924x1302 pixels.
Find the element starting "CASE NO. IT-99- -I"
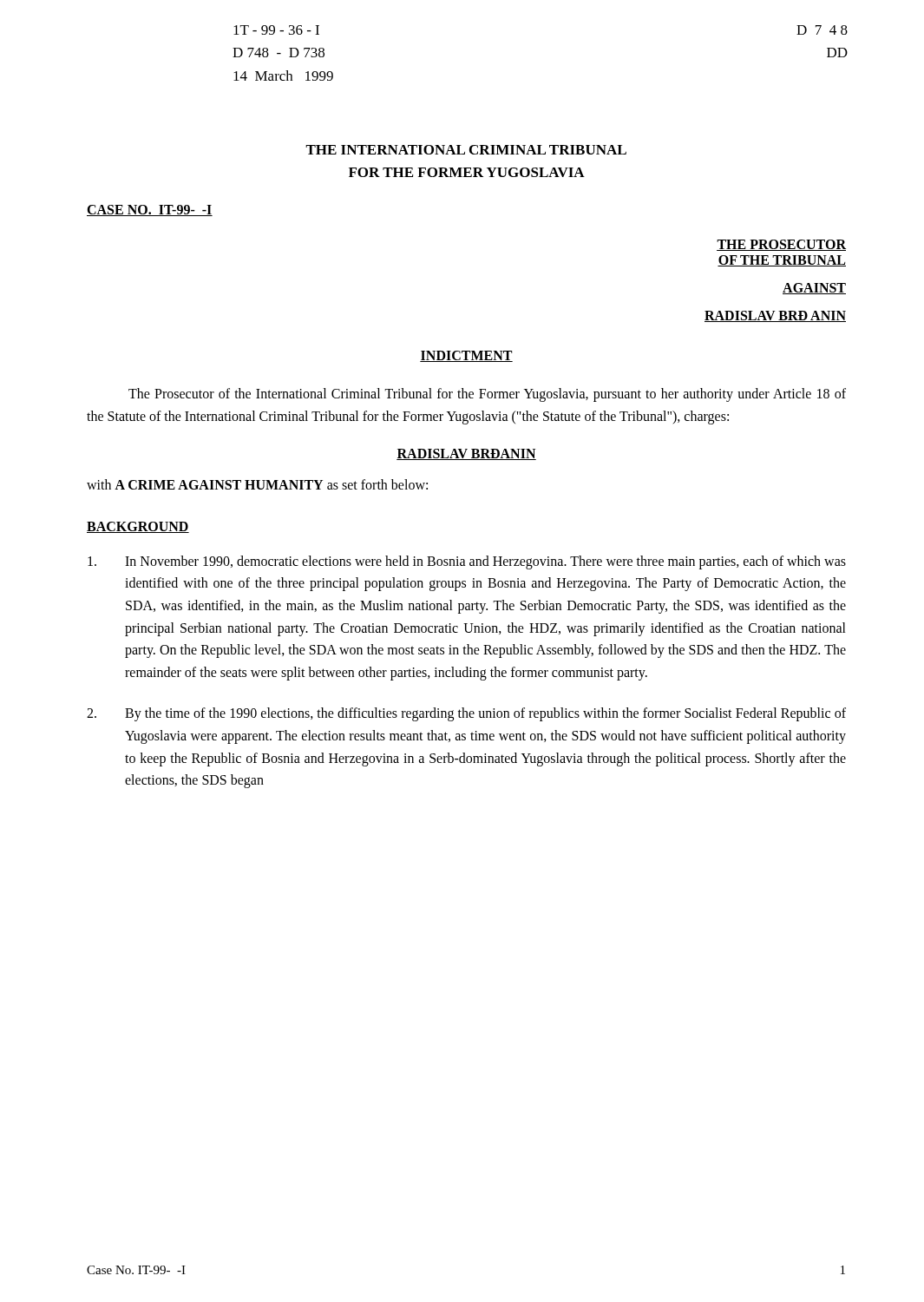(x=149, y=210)
